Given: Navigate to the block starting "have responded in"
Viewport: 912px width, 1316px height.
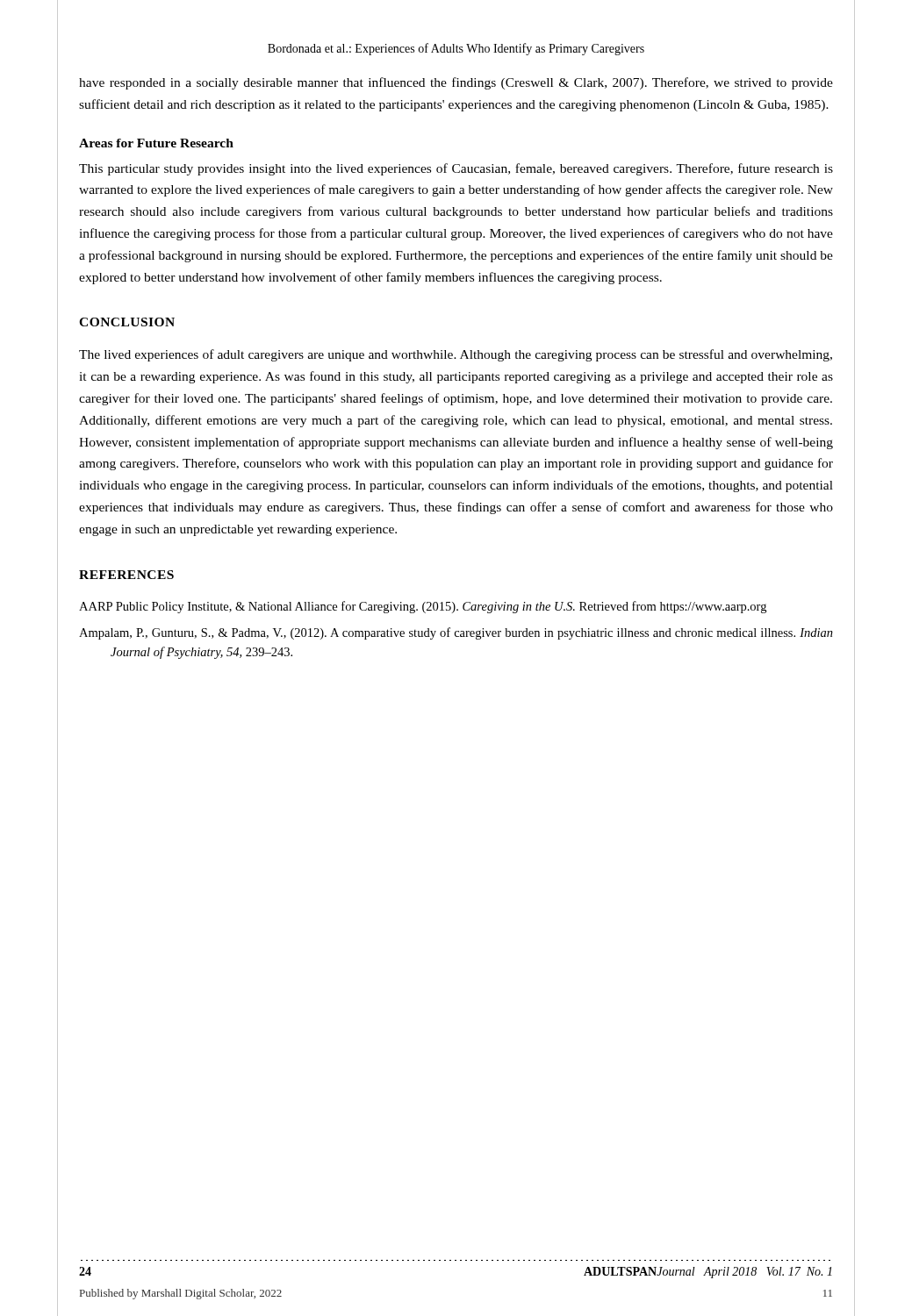Looking at the screenshot, I should point(456,93).
